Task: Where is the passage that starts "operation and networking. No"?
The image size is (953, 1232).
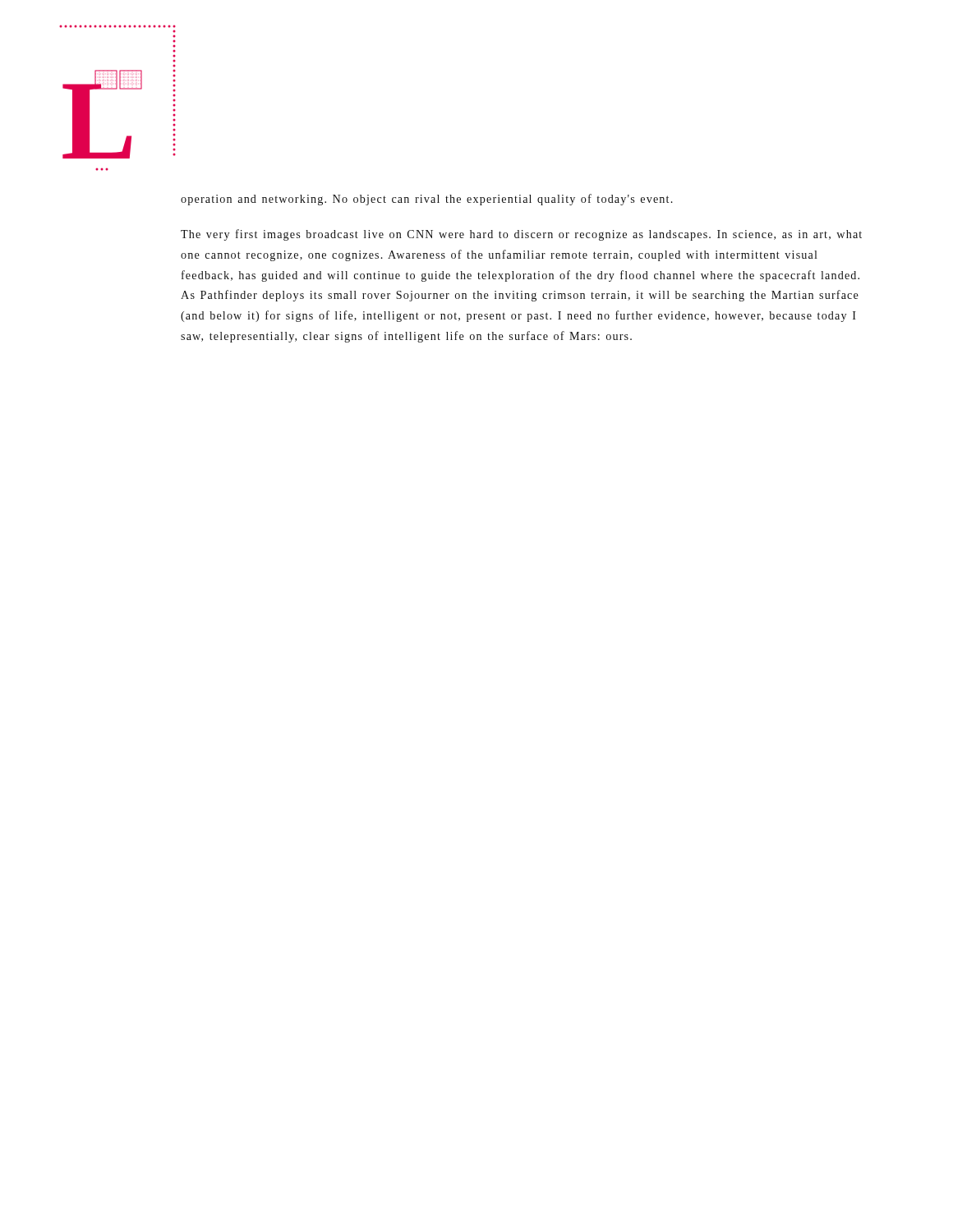Action: pyautogui.click(x=523, y=199)
